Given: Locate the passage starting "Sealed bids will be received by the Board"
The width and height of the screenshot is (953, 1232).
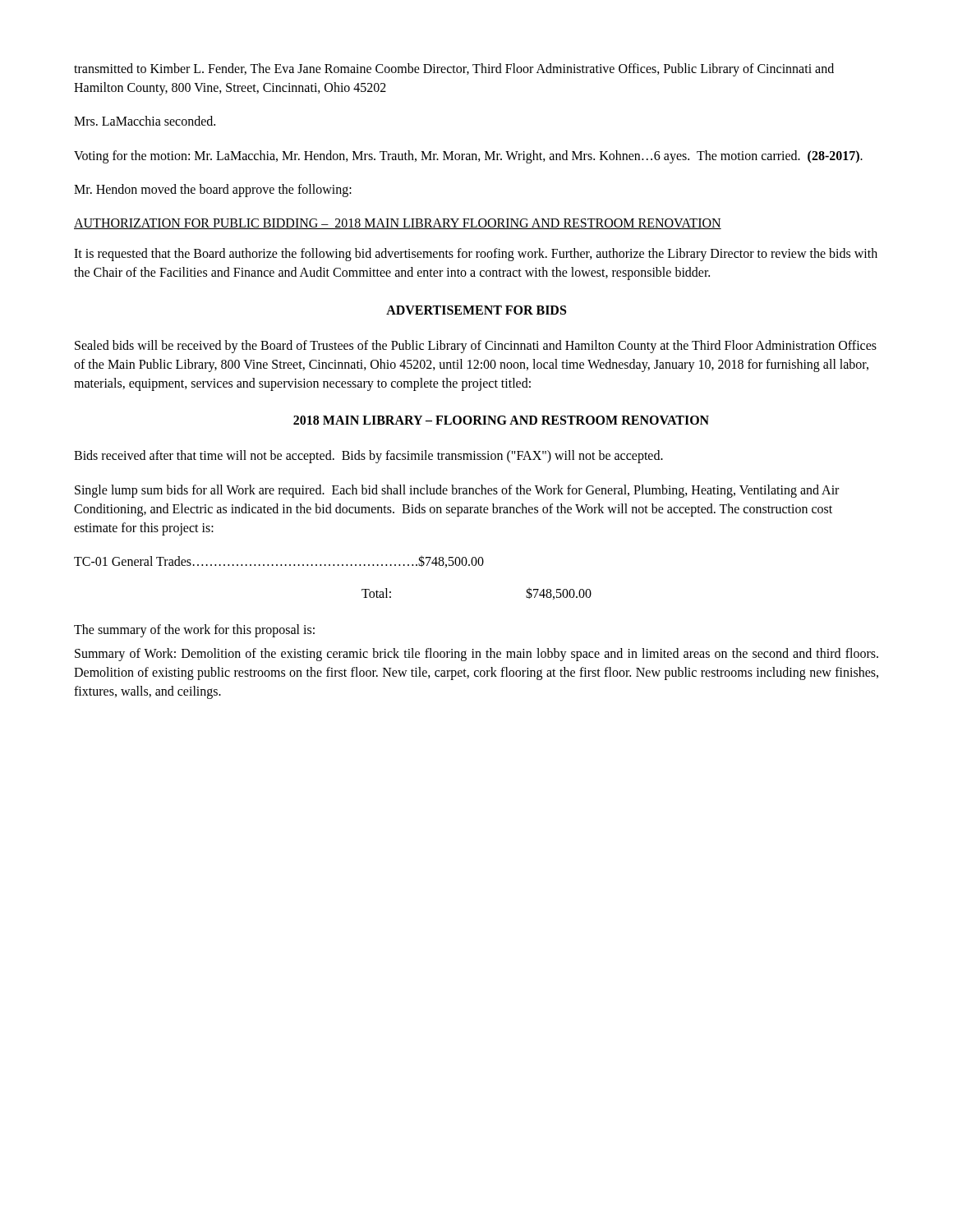Looking at the screenshot, I should [475, 364].
